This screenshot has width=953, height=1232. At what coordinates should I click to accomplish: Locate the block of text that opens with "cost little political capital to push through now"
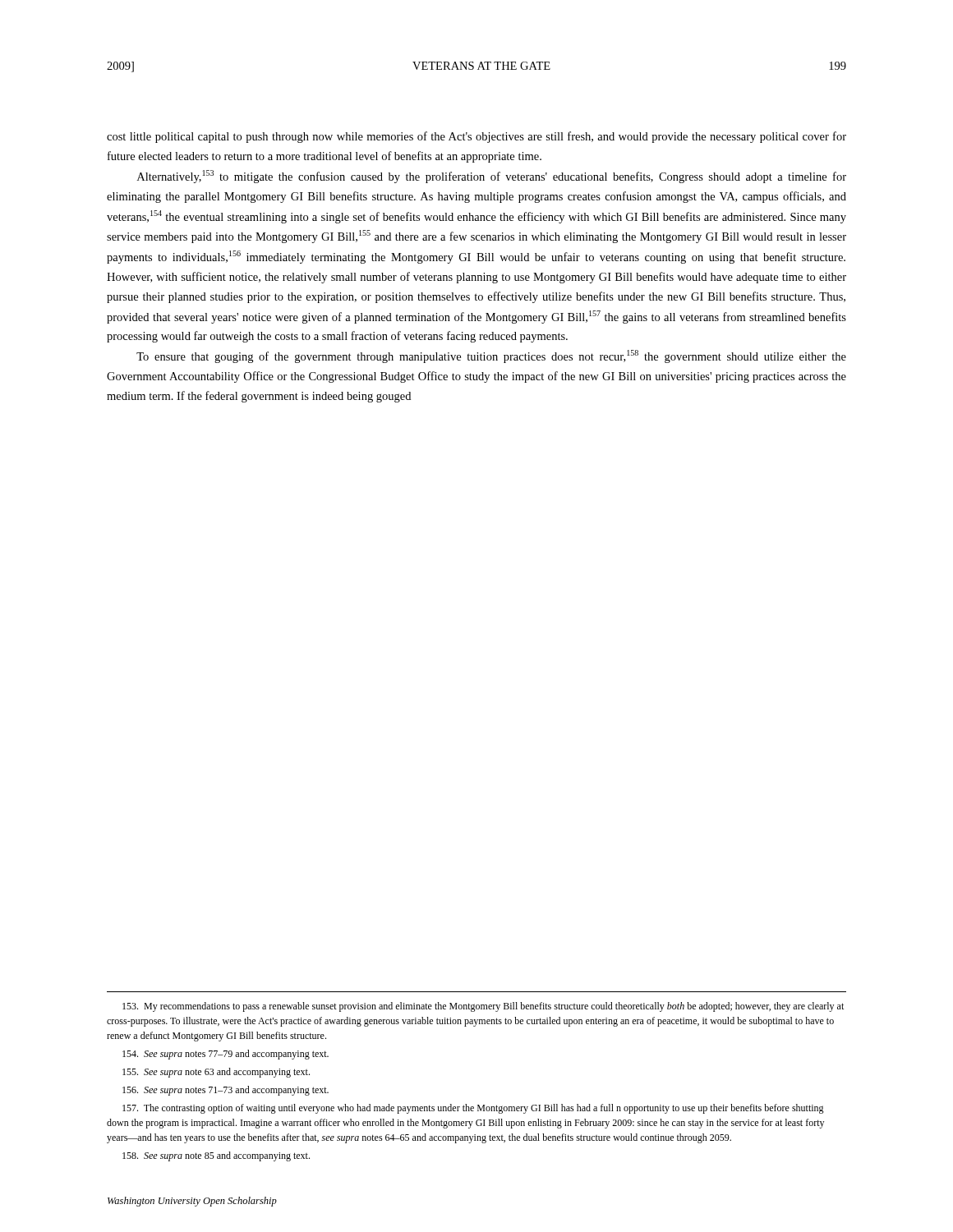pyautogui.click(x=476, y=267)
